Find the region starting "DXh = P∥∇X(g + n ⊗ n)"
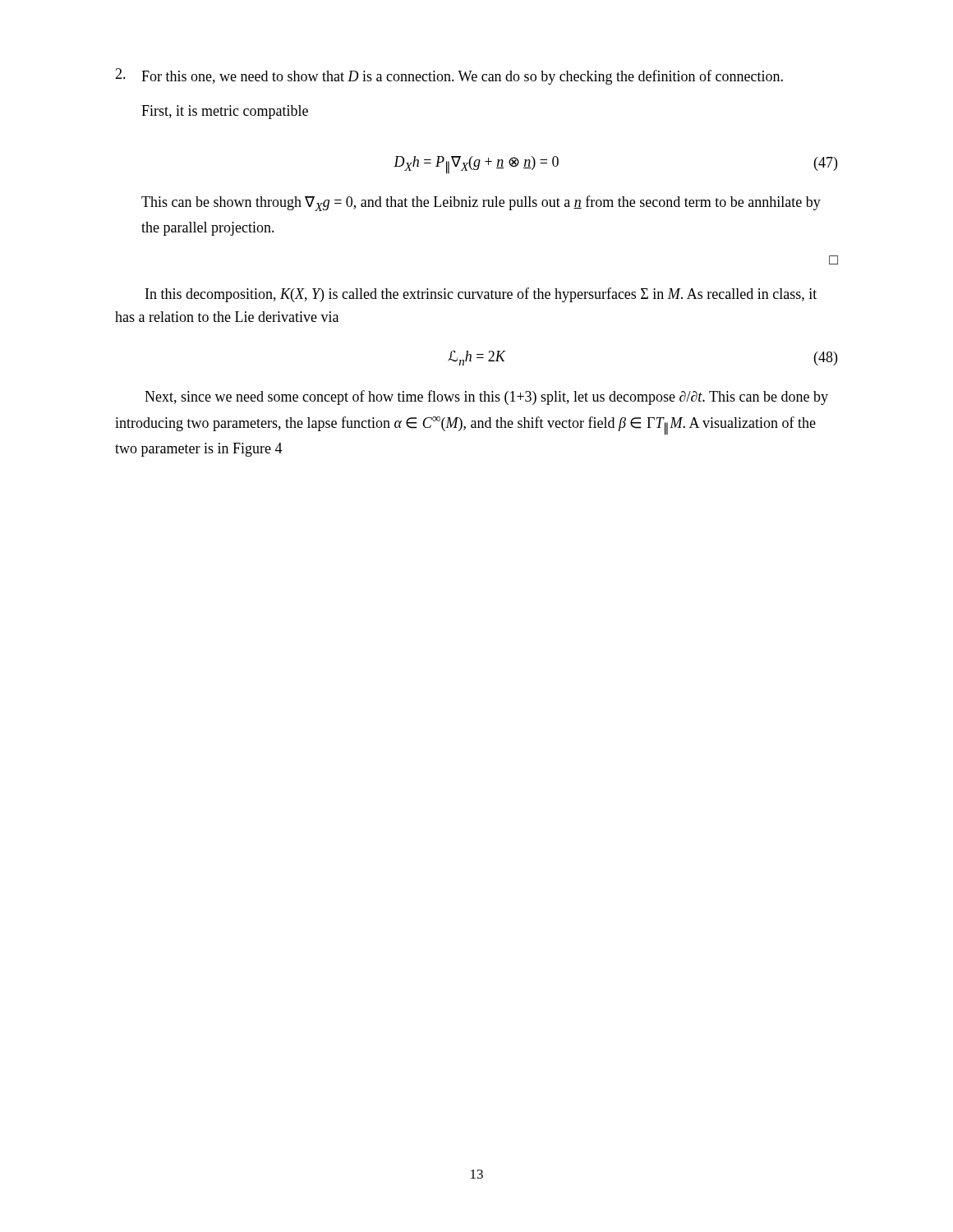Viewport: 953px width, 1232px height. pyautogui.click(x=476, y=163)
